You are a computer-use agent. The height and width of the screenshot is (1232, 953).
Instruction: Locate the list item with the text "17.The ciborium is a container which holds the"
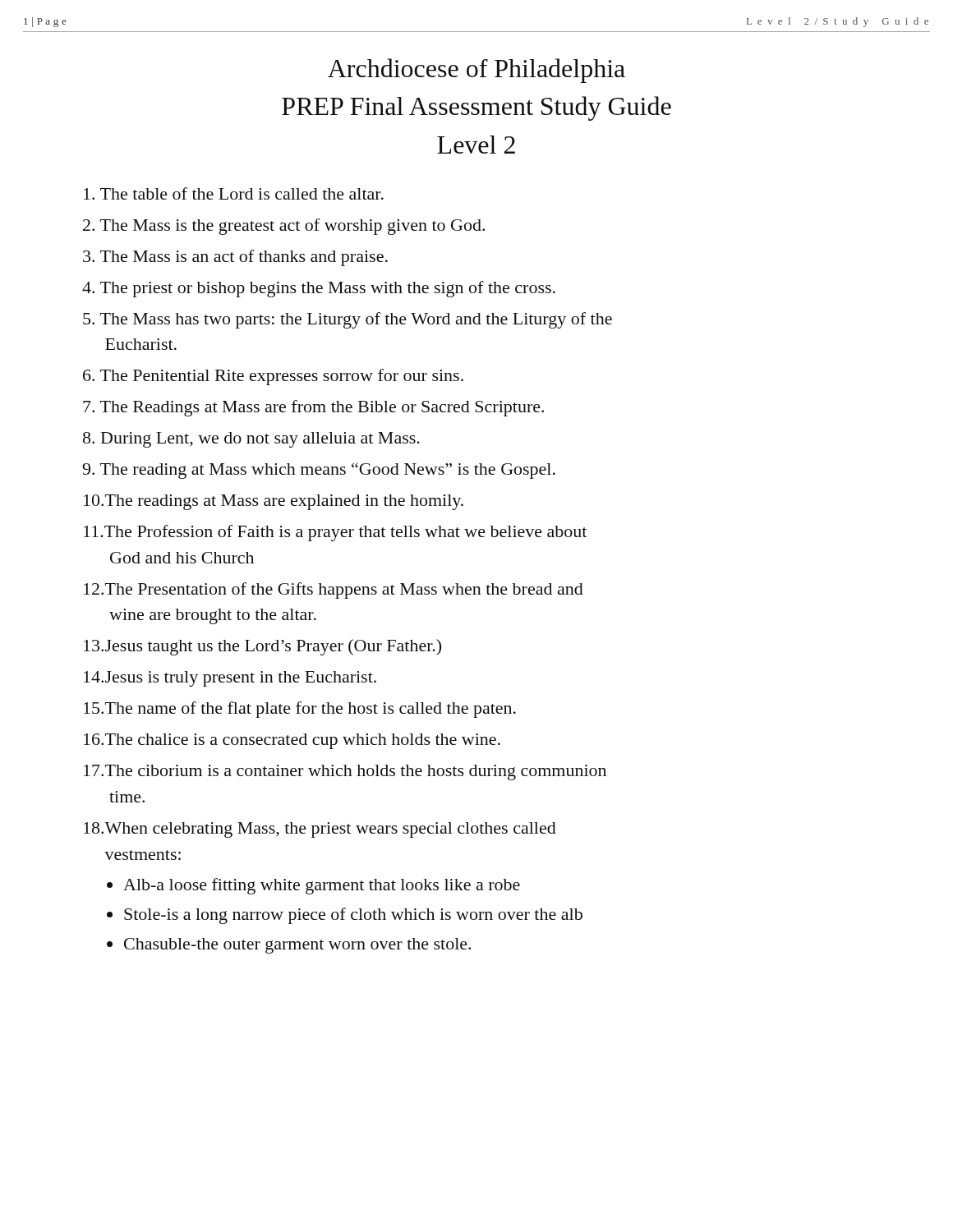point(485,783)
